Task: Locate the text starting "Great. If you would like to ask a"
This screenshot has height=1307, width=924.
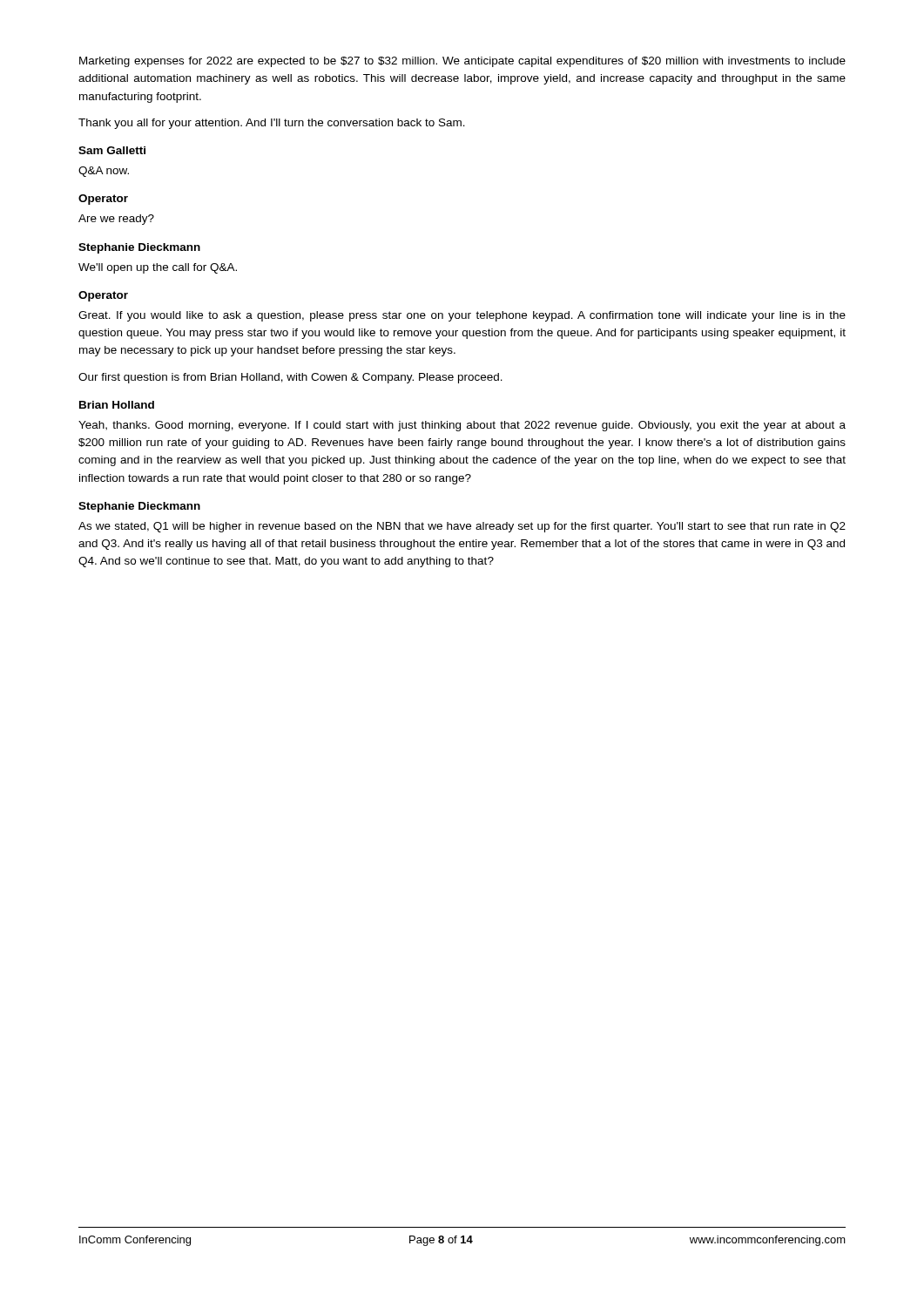Action: [462, 332]
